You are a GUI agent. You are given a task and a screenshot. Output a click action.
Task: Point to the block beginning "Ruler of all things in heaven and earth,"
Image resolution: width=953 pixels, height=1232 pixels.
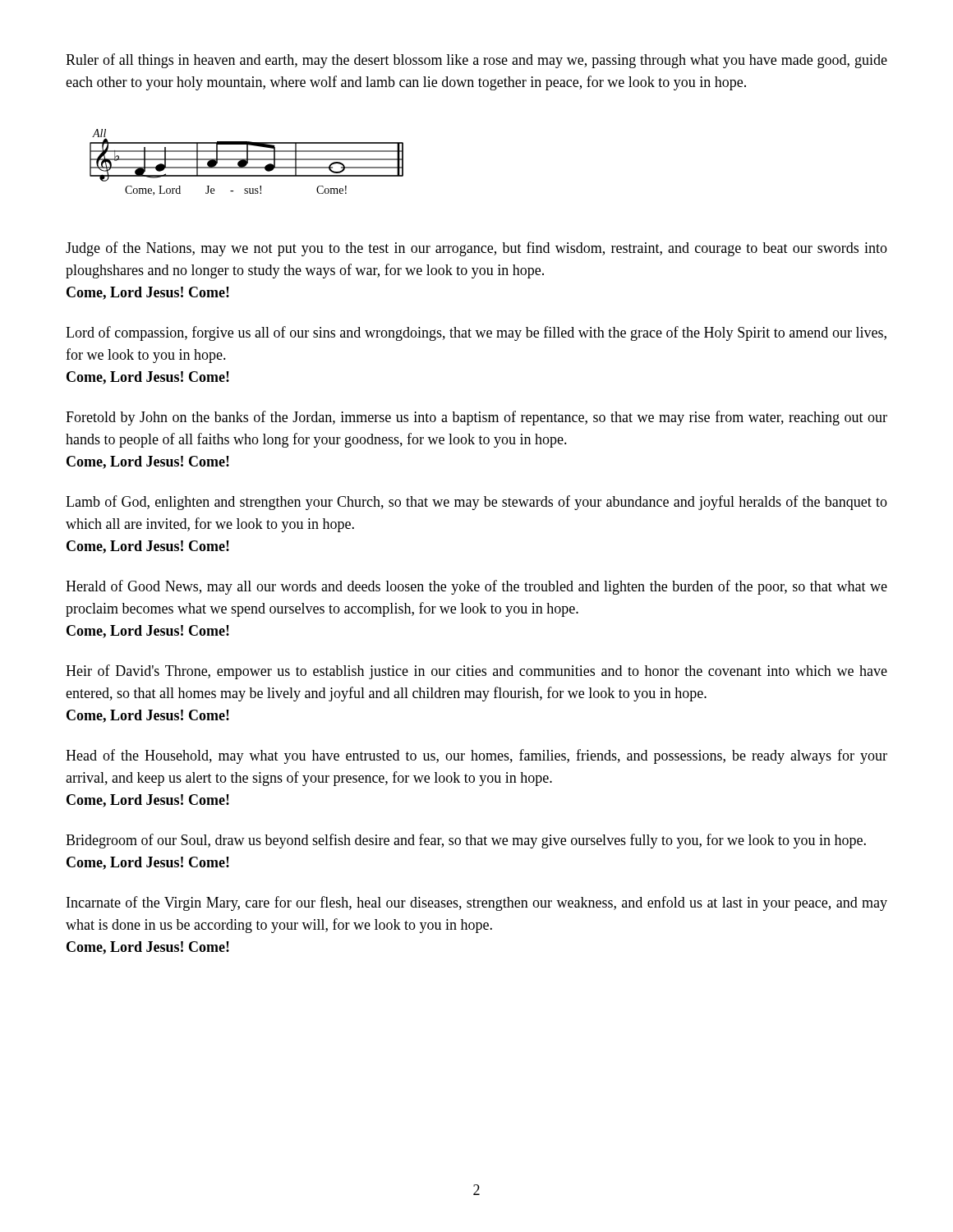[476, 71]
